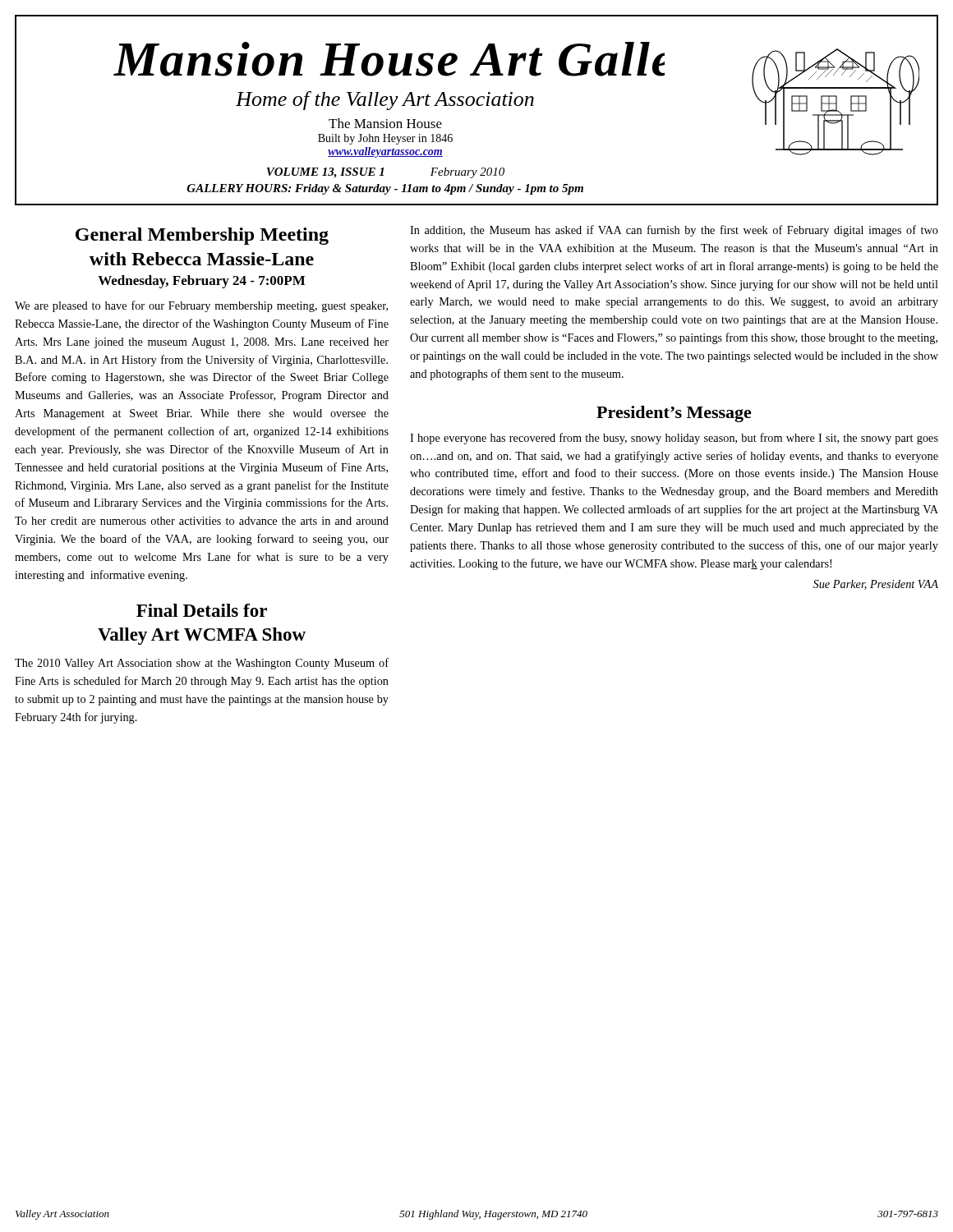Locate the text block containing "We are pleased to have for our February"
This screenshot has width=953, height=1232.
(202, 440)
